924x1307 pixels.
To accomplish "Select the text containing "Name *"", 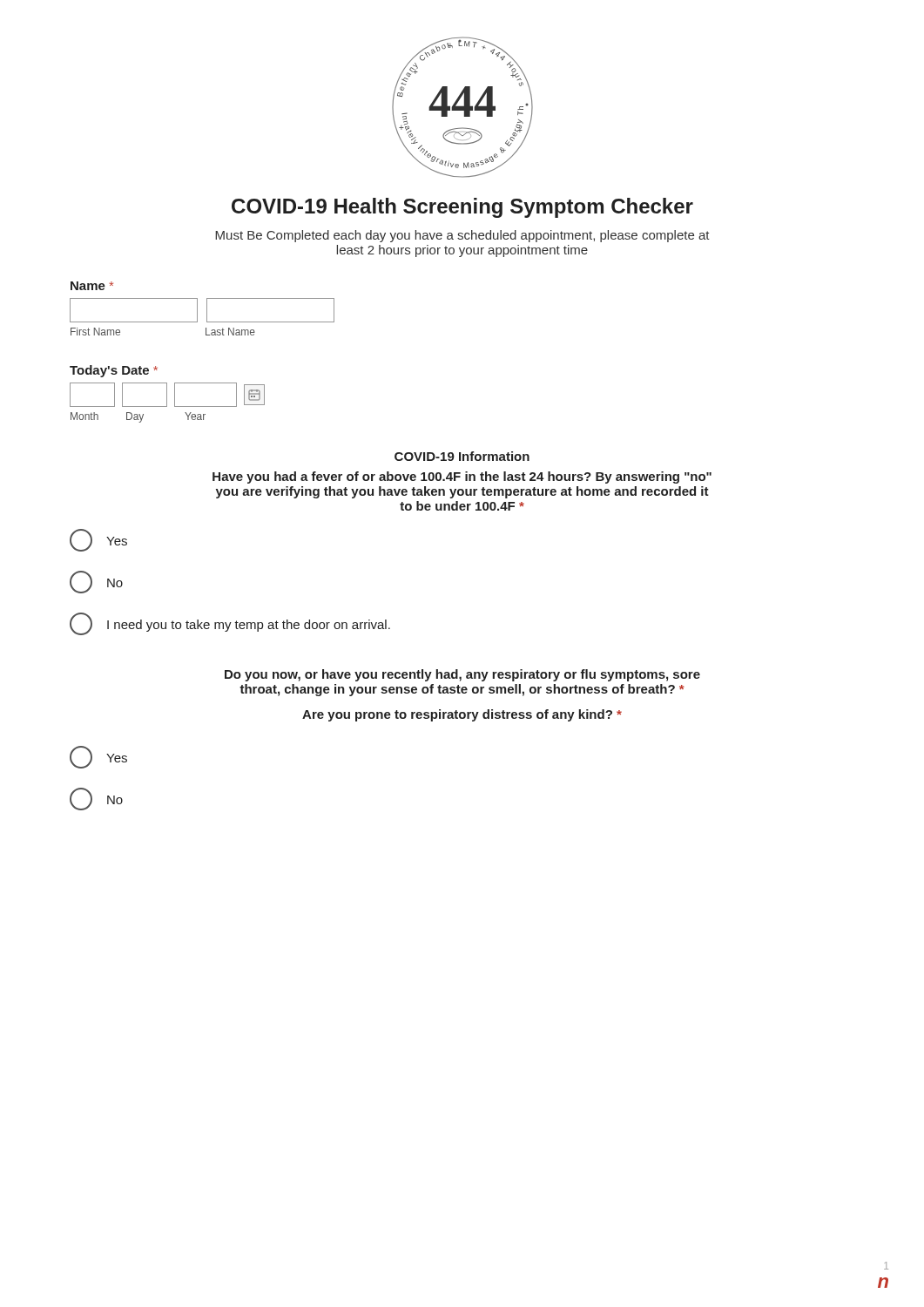I will pos(92,285).
